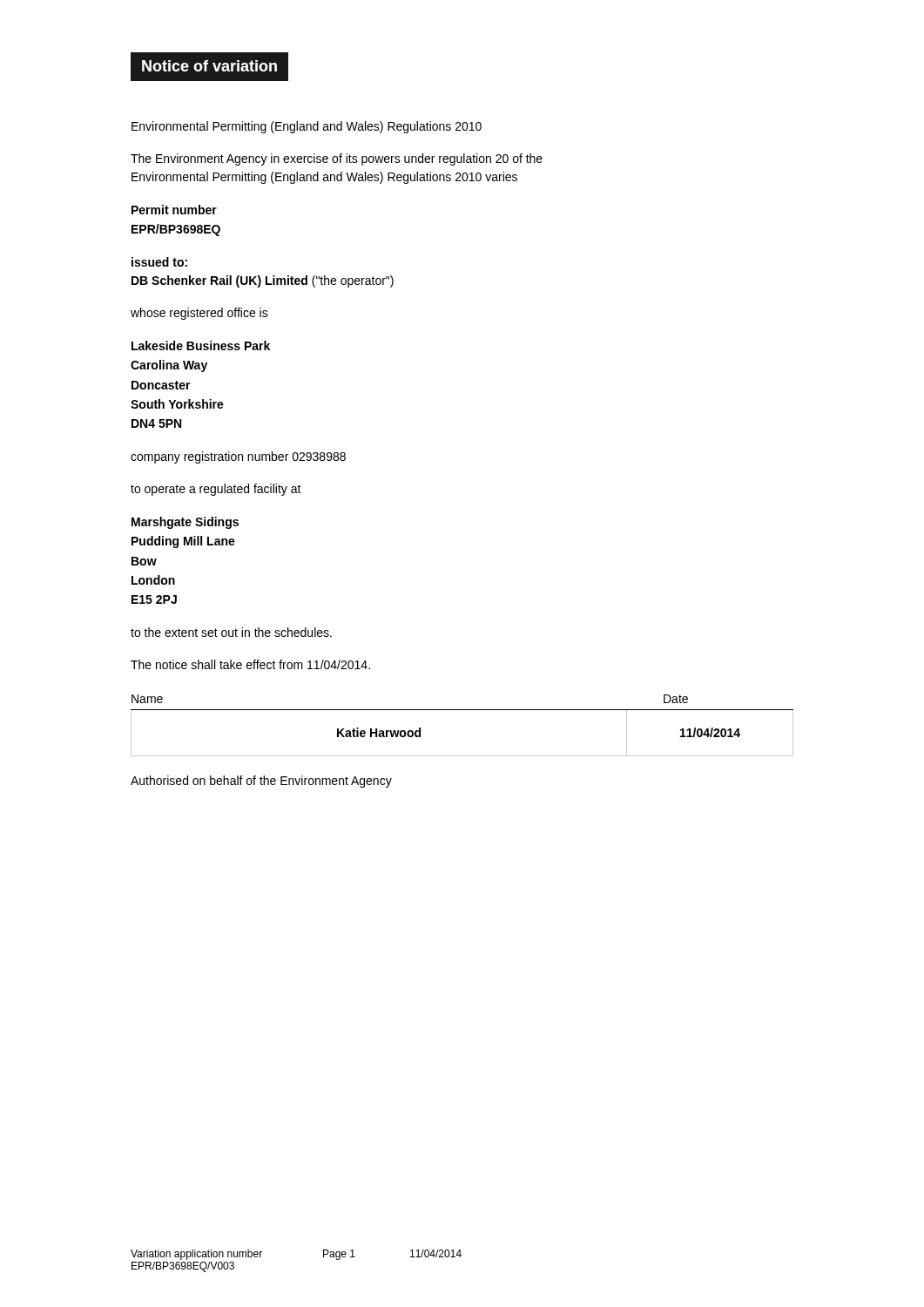The image size is (924, 1307).
Task: Locate the table with the text "Name Date Katie Harwood"
Action: click(x=462, y=724)
